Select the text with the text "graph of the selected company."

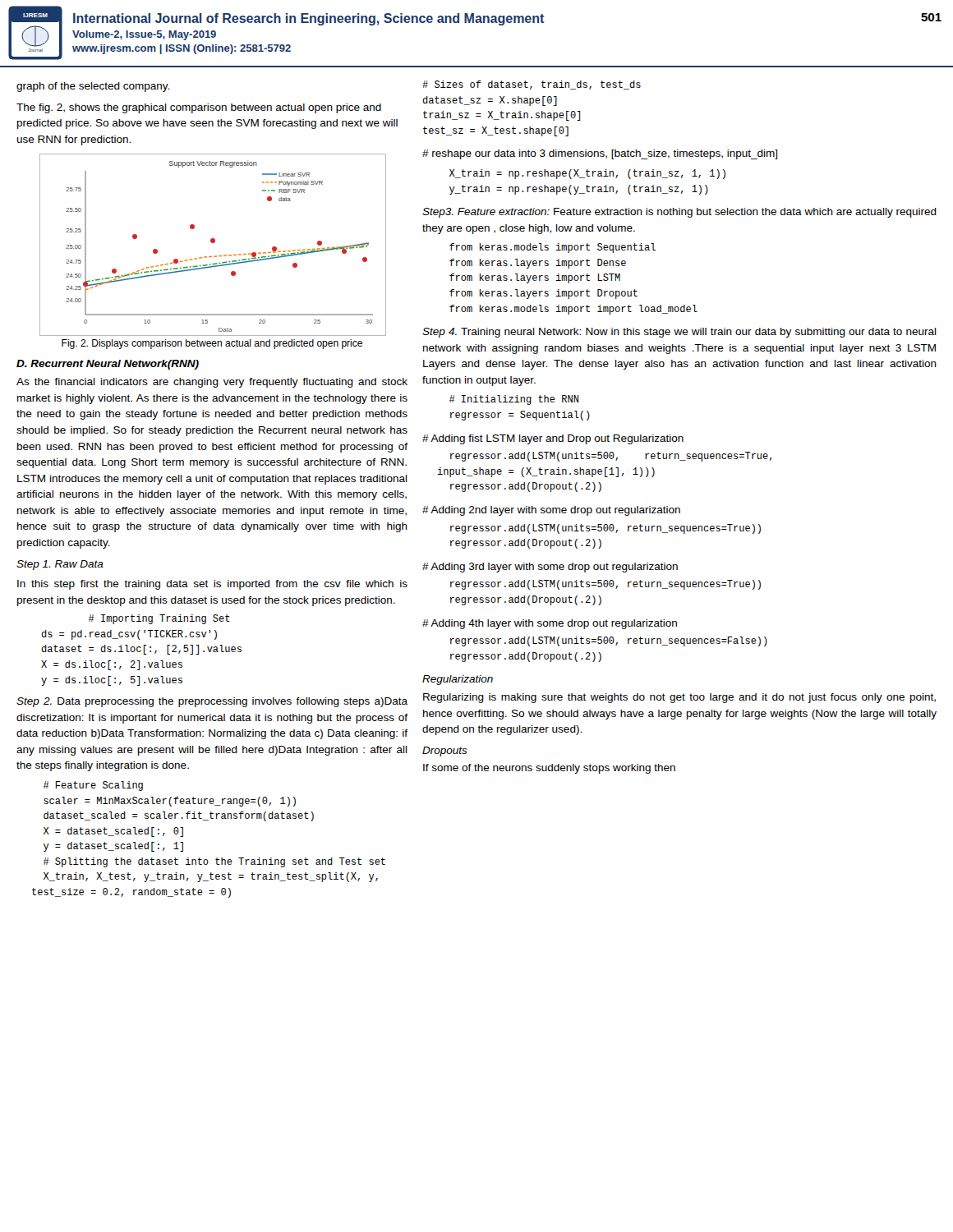[x=93, y=86]
